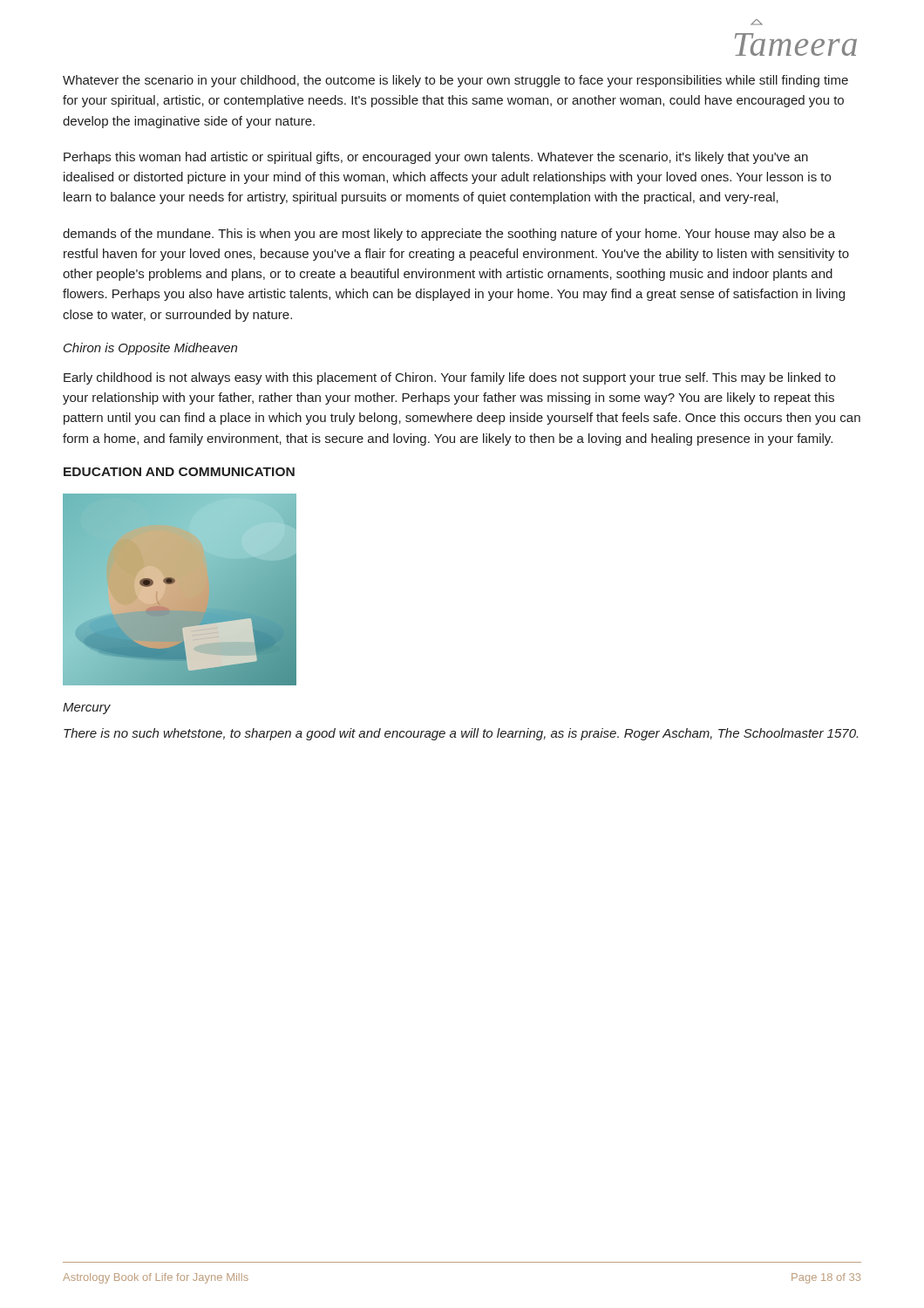Select the text starting "Early childhood is not"

coord(462,407)
